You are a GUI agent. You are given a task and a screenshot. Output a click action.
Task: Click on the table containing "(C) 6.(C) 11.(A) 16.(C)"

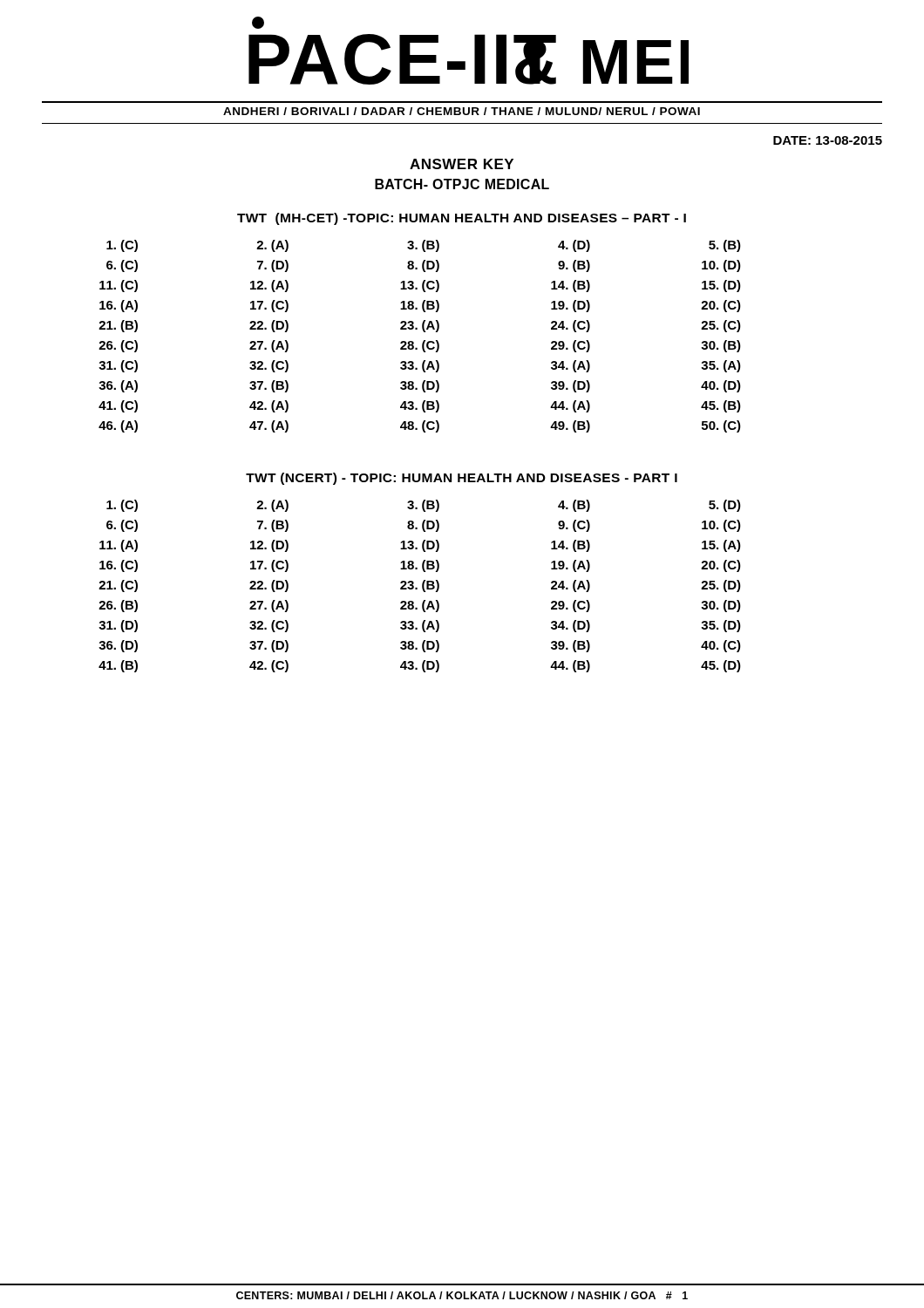(x=462, y=585)
